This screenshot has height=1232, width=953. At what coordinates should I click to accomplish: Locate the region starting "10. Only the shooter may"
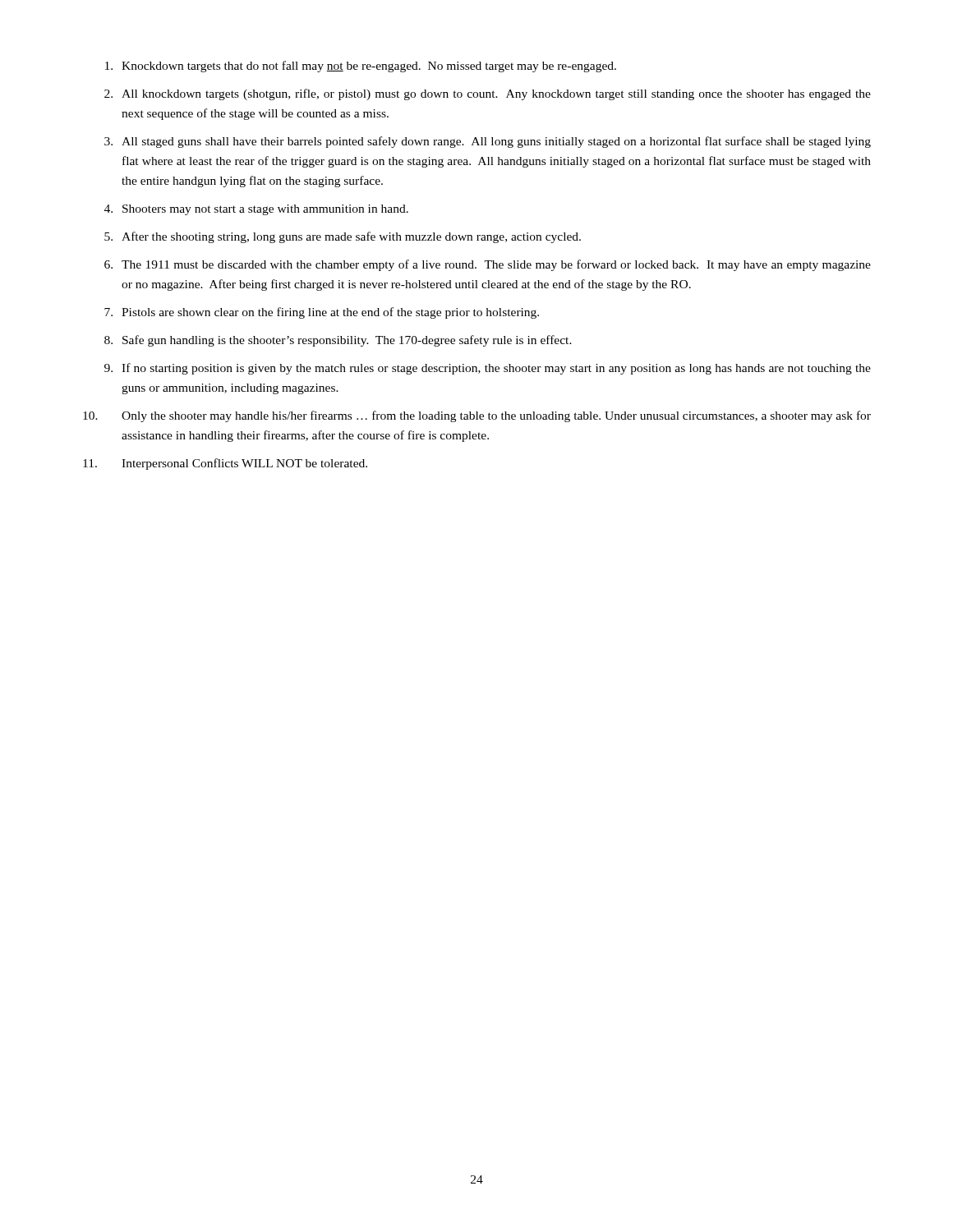(x=476, y=426)
